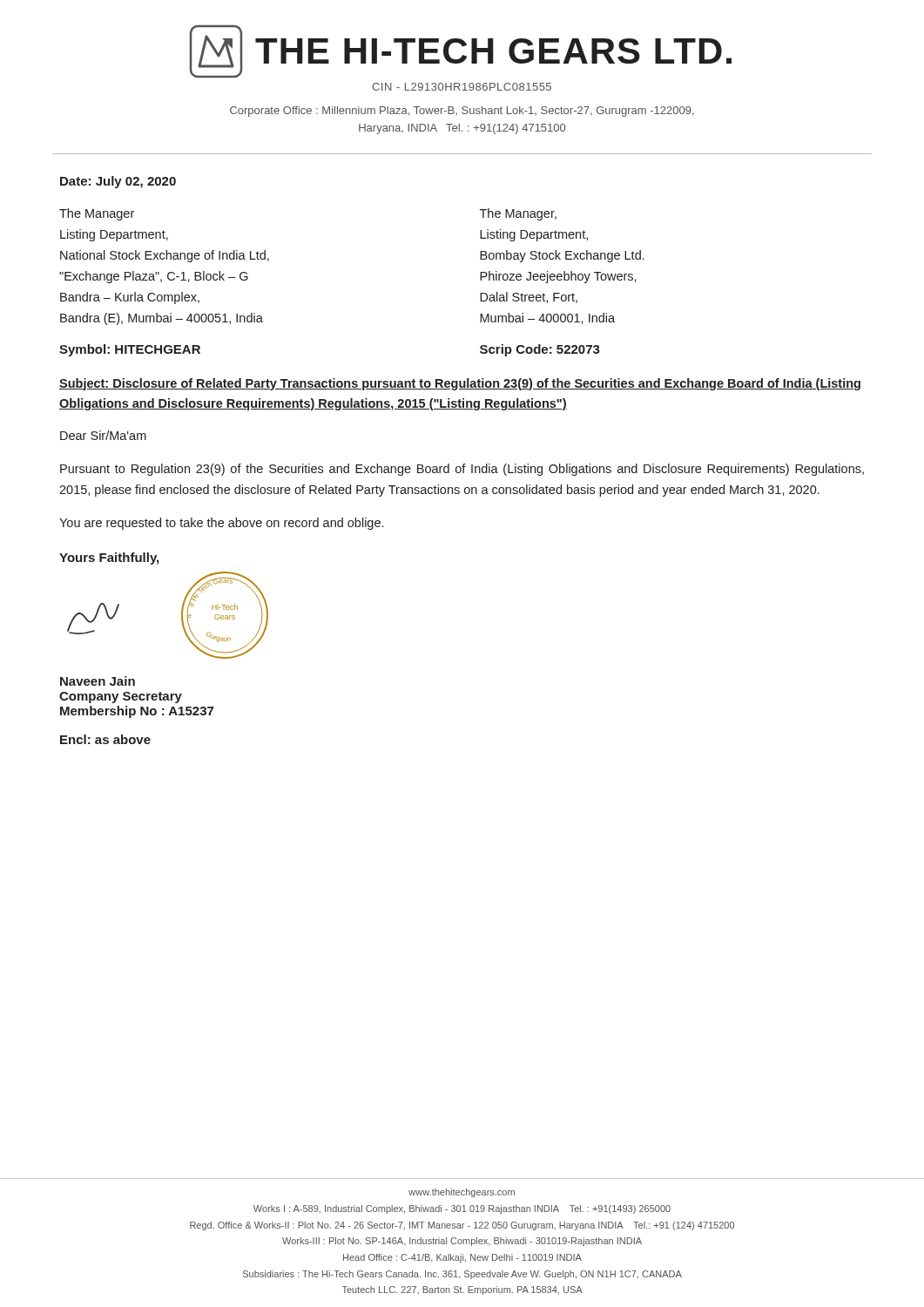The width and height of the screenshot is (924, 1307).
Task: Click on the text block starting "Dear Sir/Ma'am"
Action: point(103,436)
